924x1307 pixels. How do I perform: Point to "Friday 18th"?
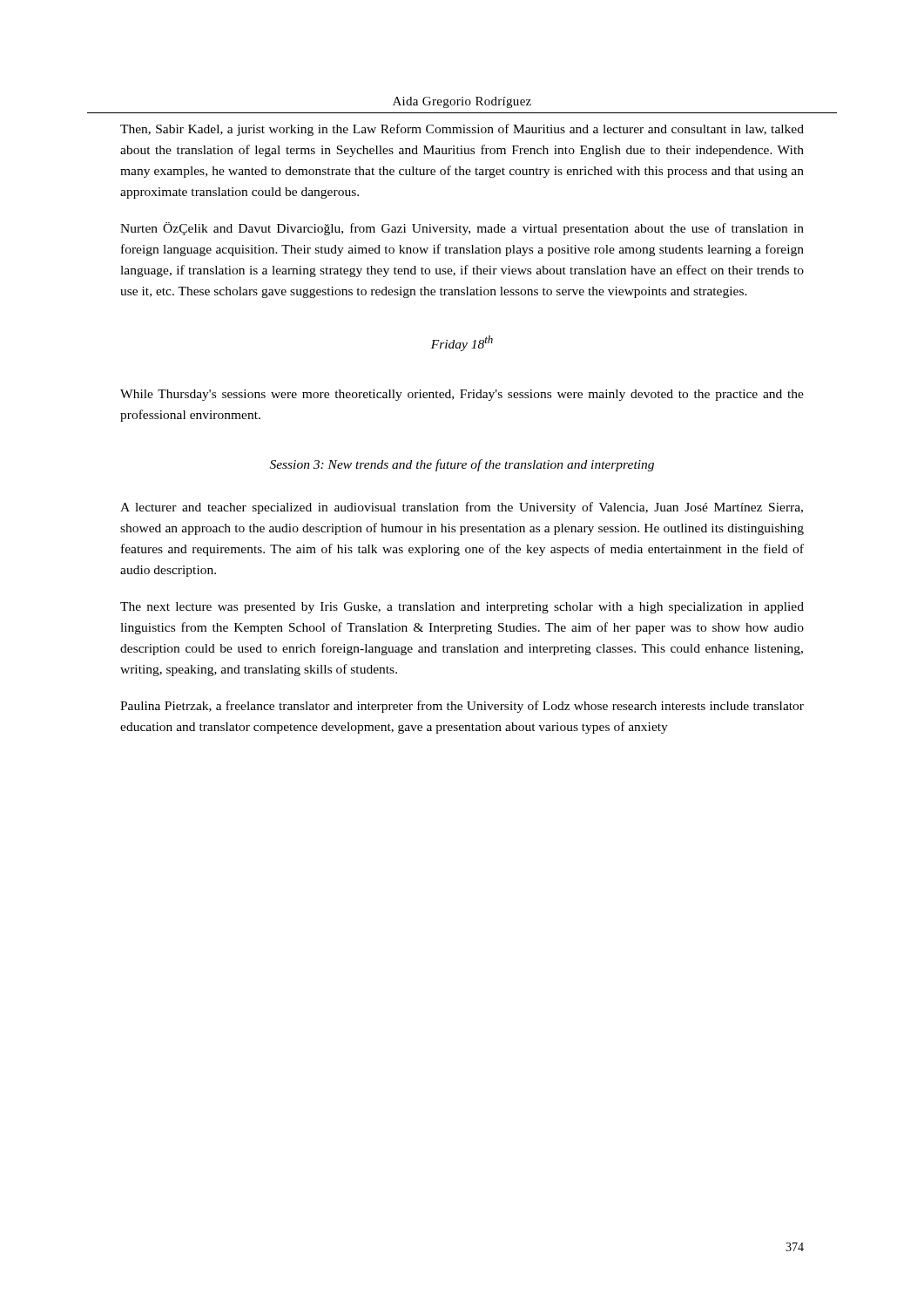[462, 342]
